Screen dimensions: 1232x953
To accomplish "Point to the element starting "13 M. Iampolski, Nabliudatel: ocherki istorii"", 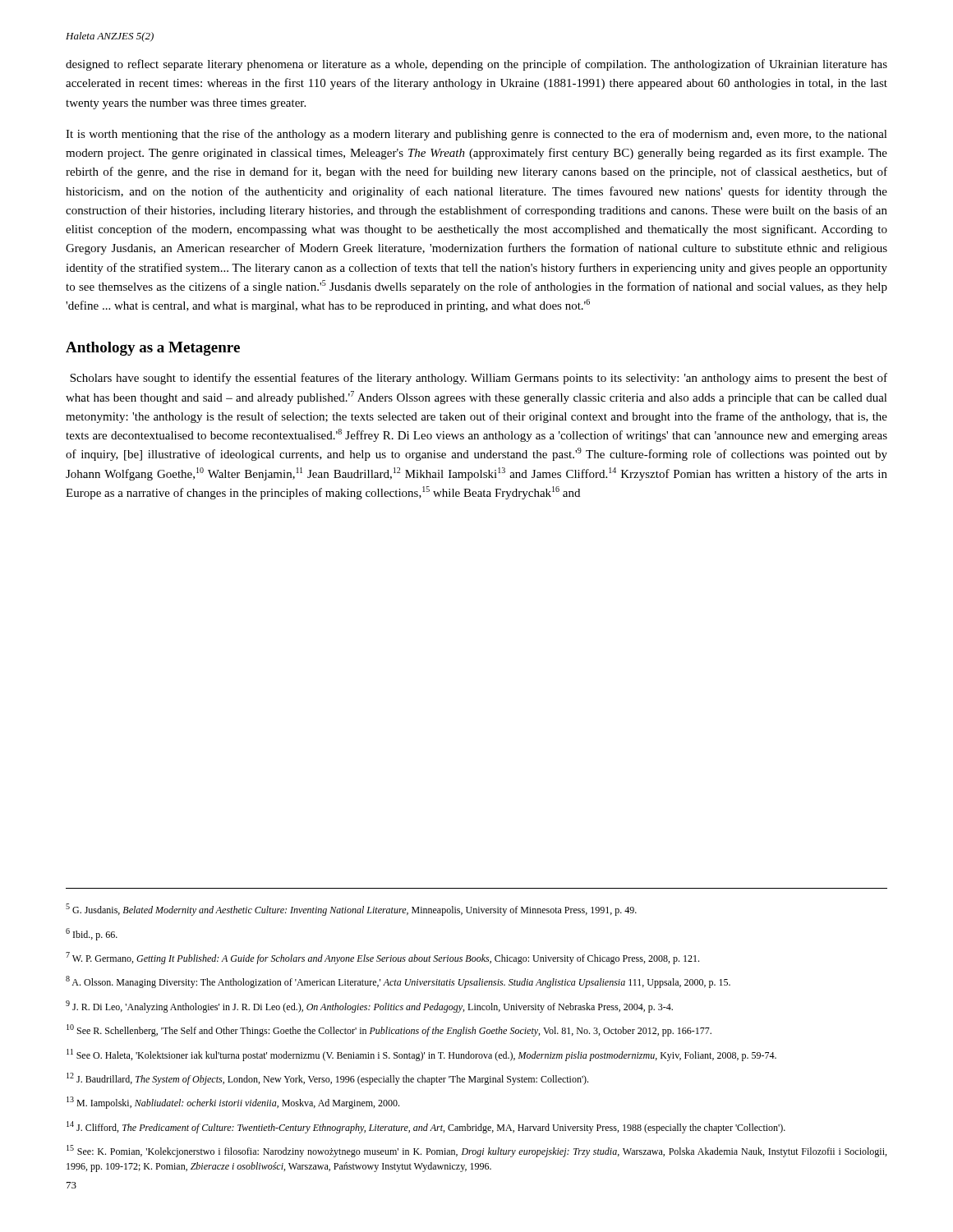I will click(x=233, y=1103).
